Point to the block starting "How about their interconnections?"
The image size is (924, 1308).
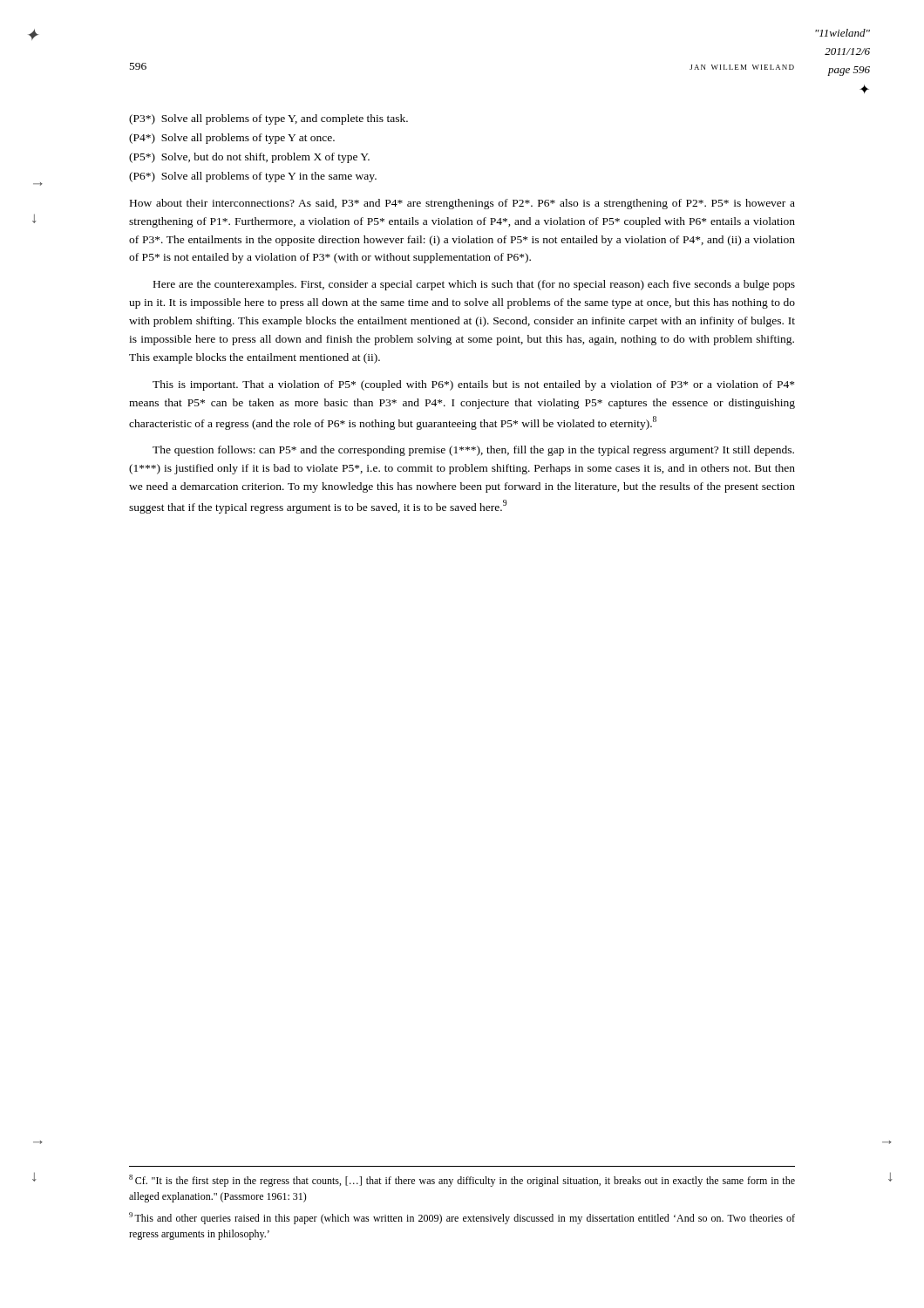coord(462,230)
